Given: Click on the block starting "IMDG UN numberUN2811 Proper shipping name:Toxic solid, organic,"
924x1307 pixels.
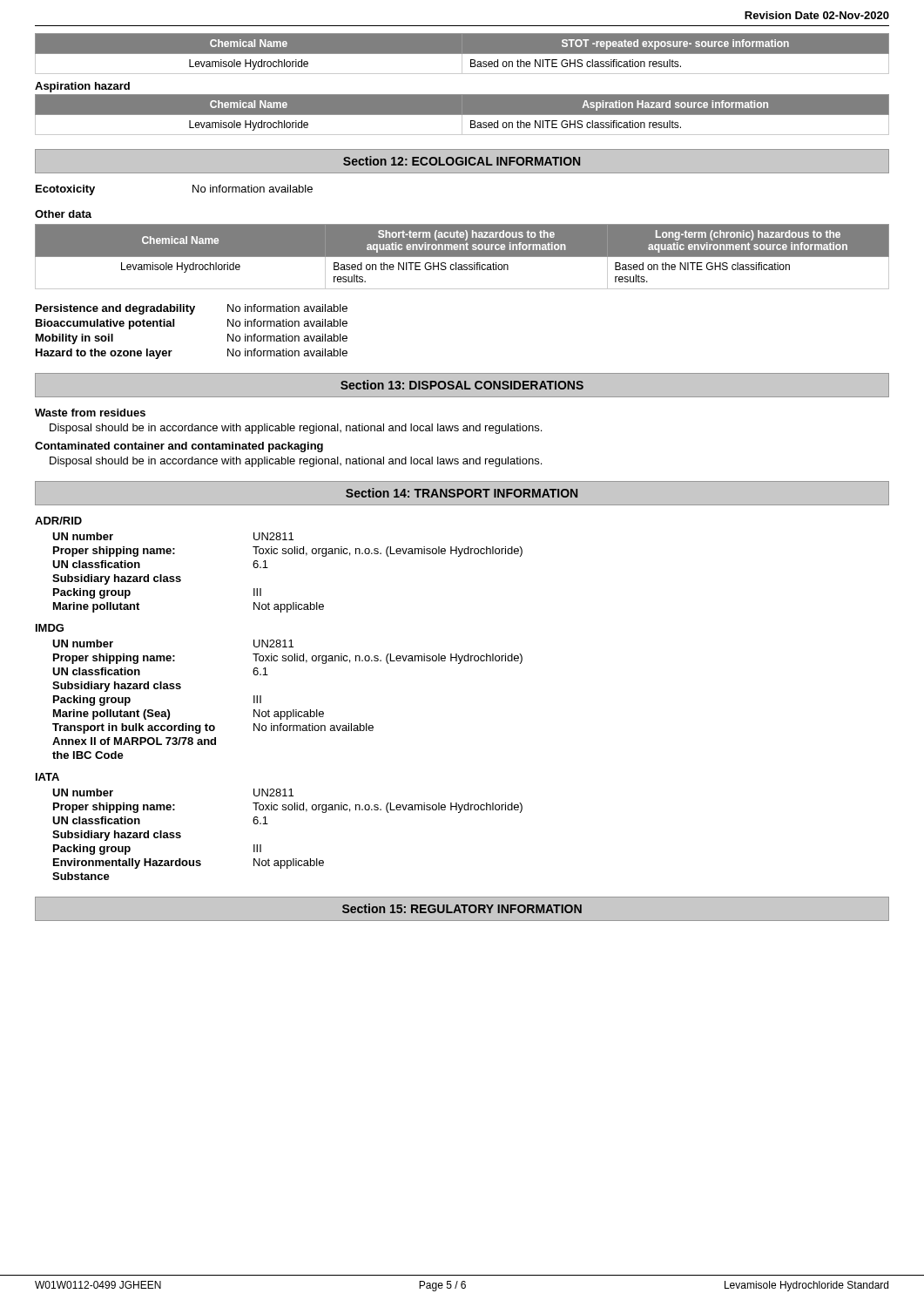Looking at the screenshot, I should 50,628.
